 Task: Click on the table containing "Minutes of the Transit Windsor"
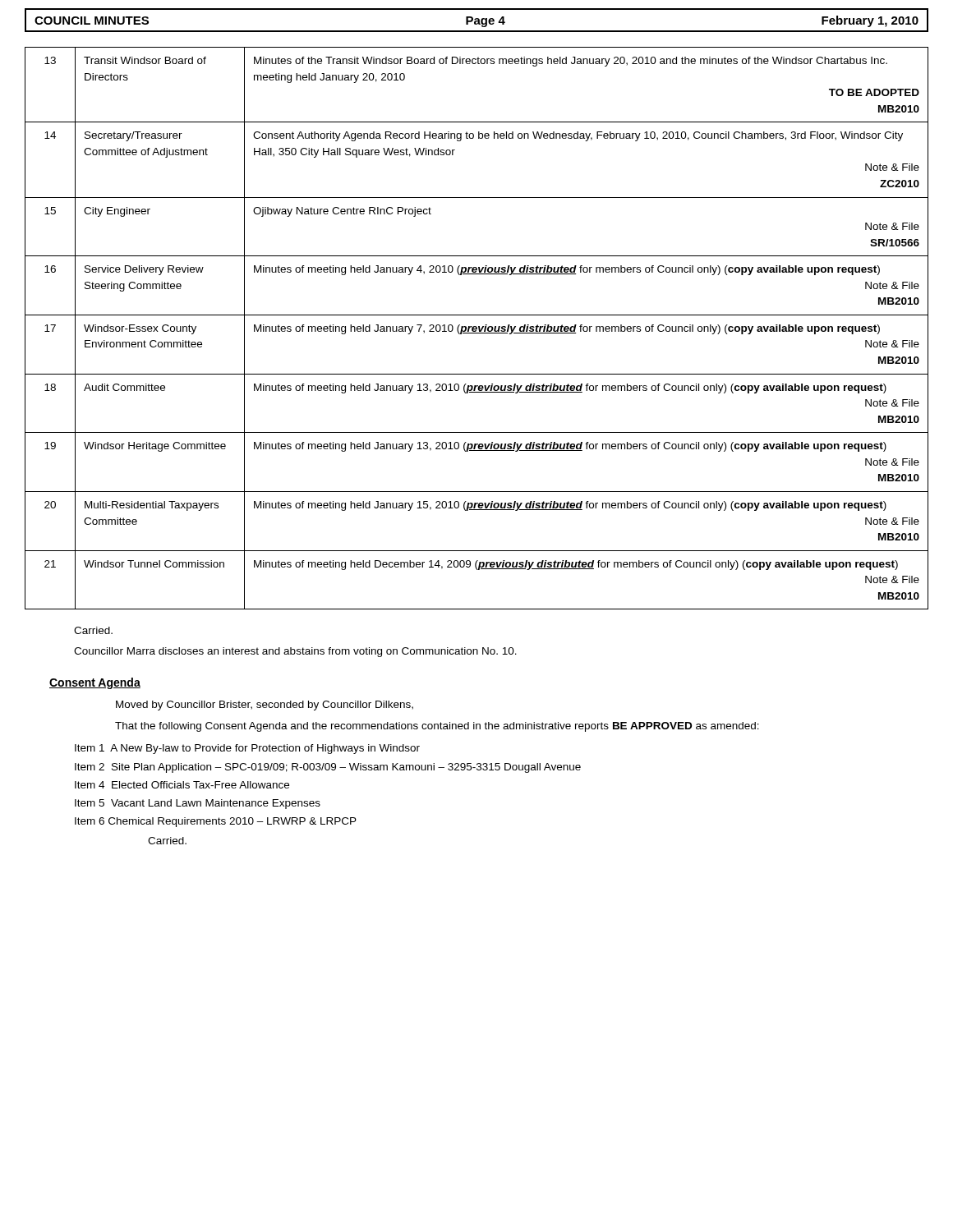[476, 328]
